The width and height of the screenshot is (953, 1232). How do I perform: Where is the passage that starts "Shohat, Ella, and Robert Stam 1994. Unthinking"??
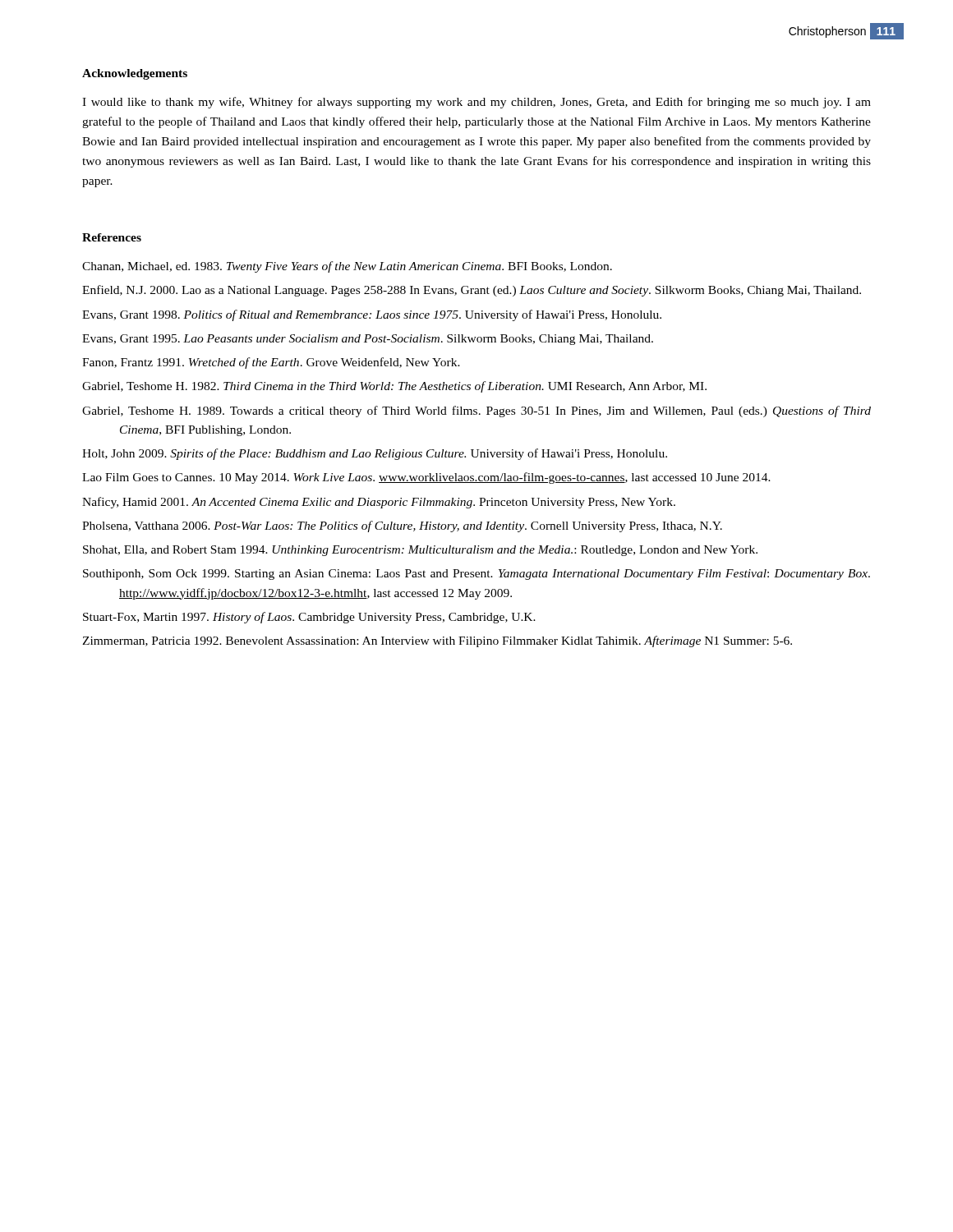pyautogui.click(x=420, y=549)
